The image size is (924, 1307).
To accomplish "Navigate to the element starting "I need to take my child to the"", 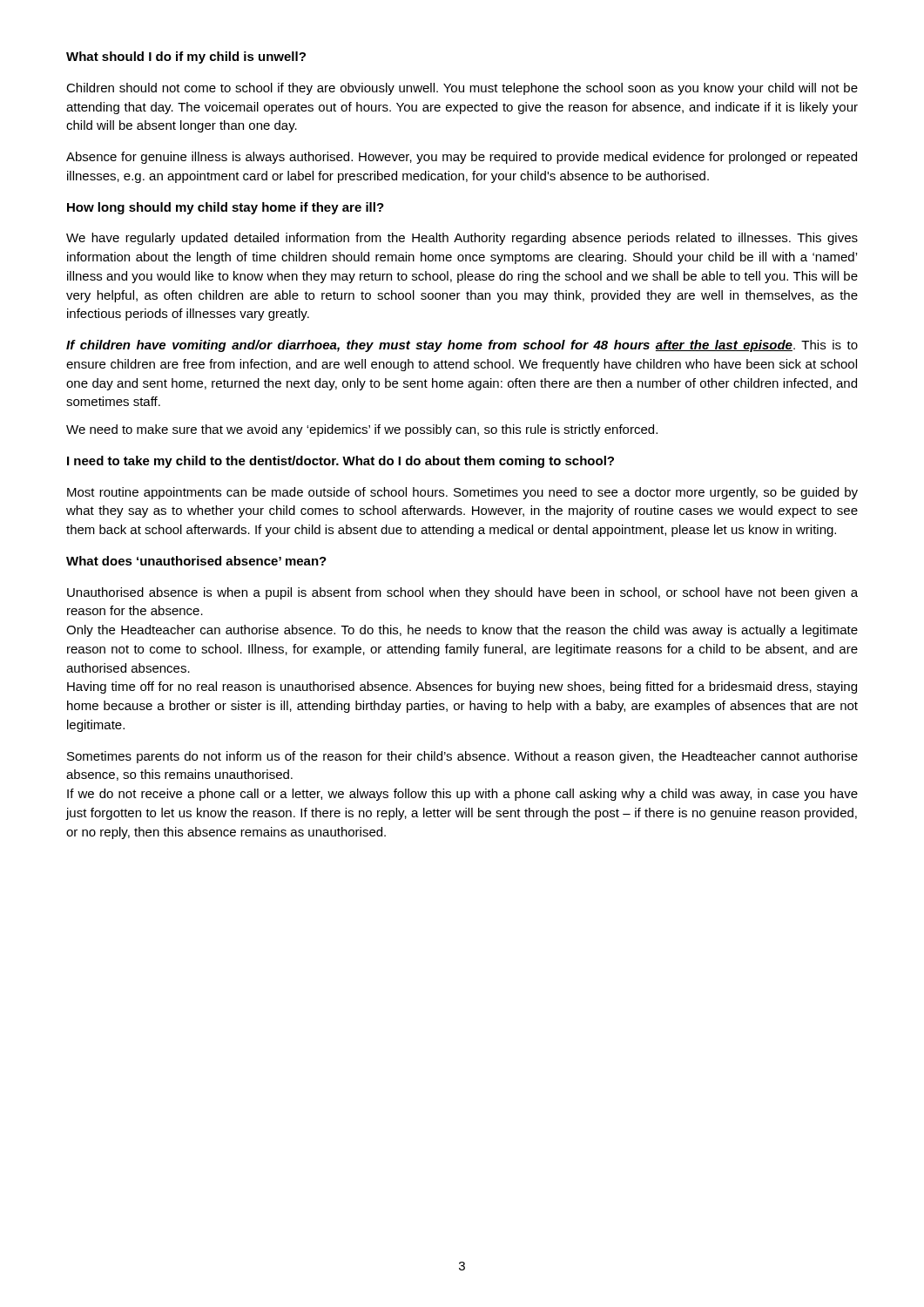I will (340, 460).
